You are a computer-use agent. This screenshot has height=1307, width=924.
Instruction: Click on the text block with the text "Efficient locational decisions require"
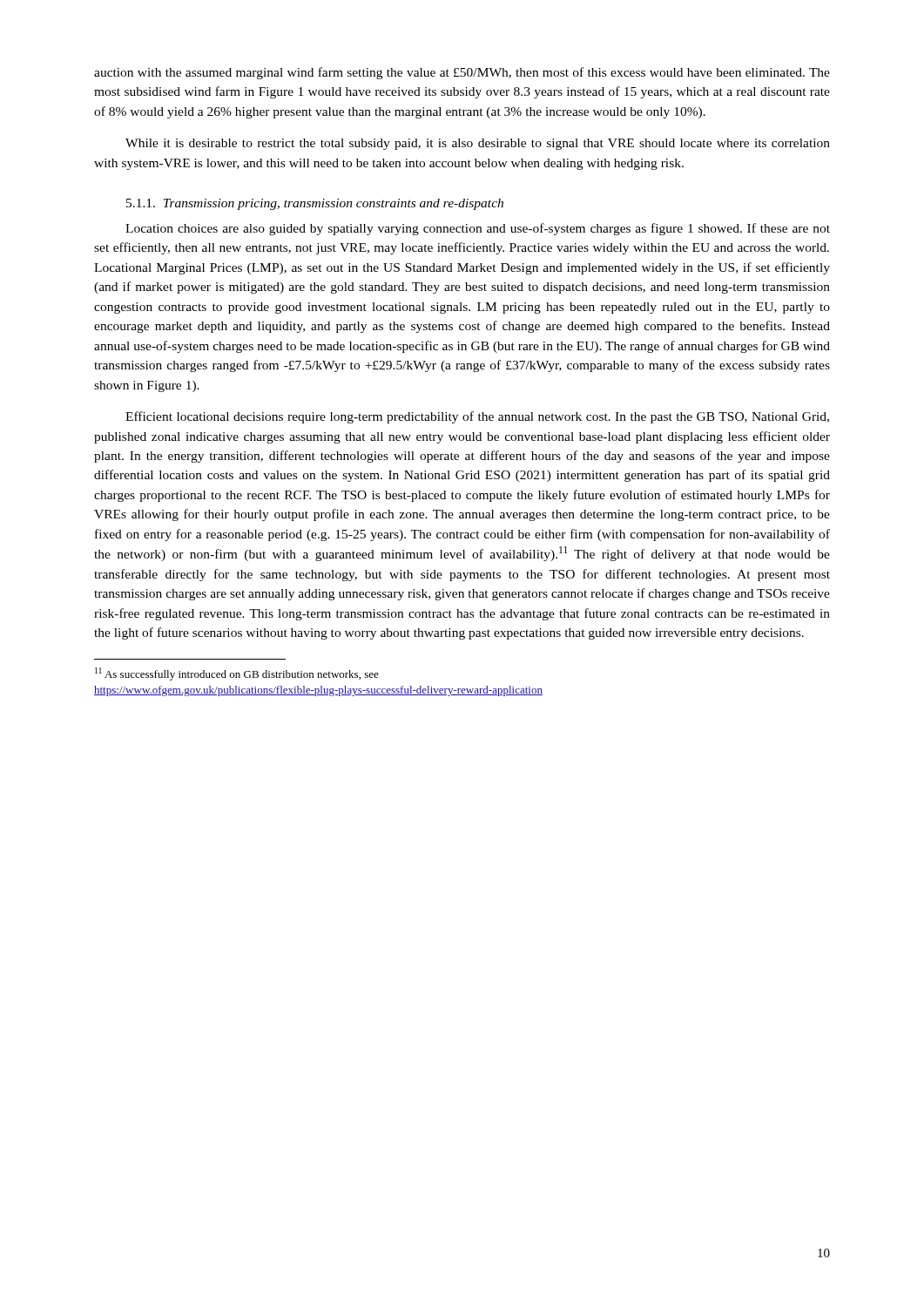click(x=462, y=525)
